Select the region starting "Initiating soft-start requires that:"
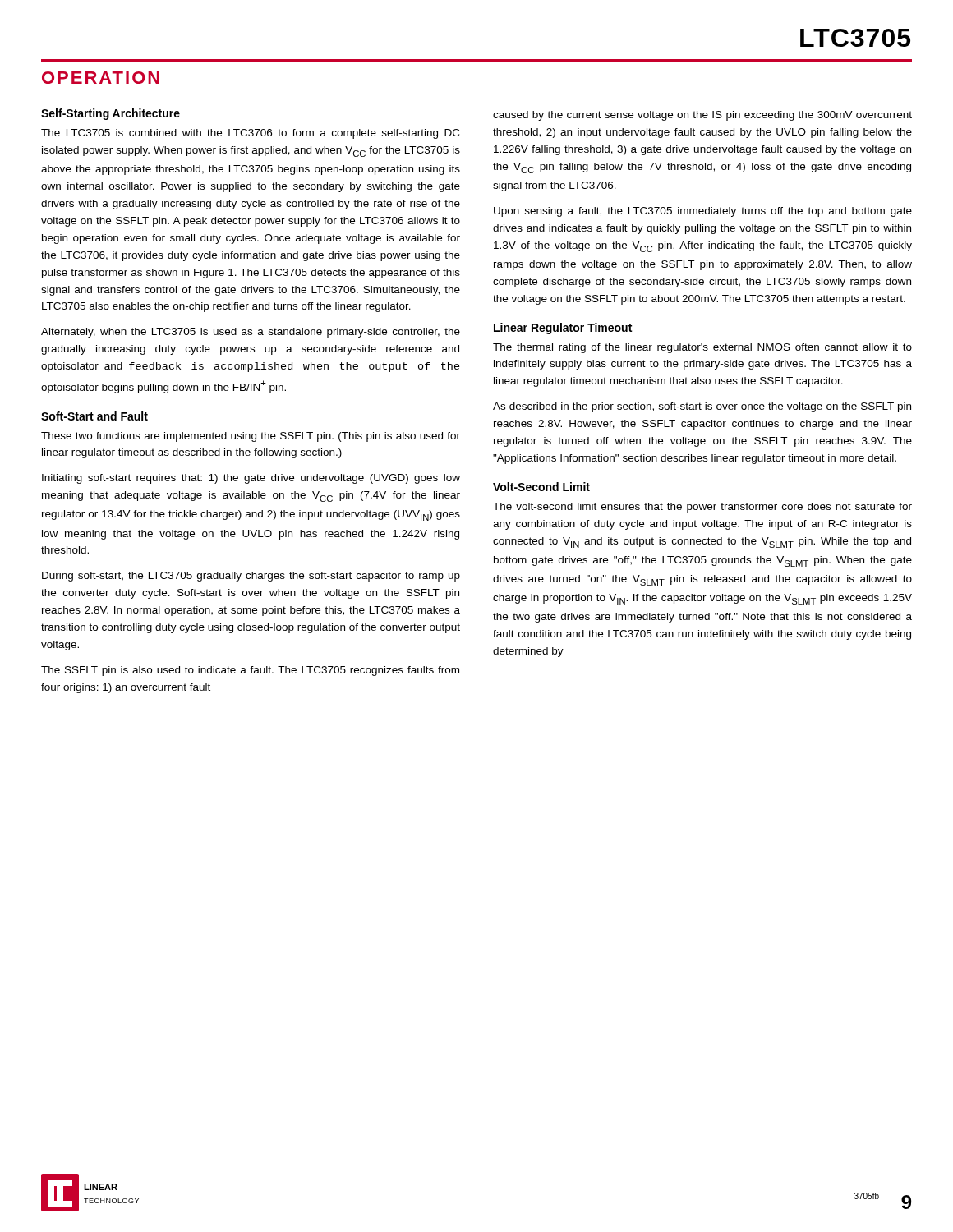 click(251, 515)
